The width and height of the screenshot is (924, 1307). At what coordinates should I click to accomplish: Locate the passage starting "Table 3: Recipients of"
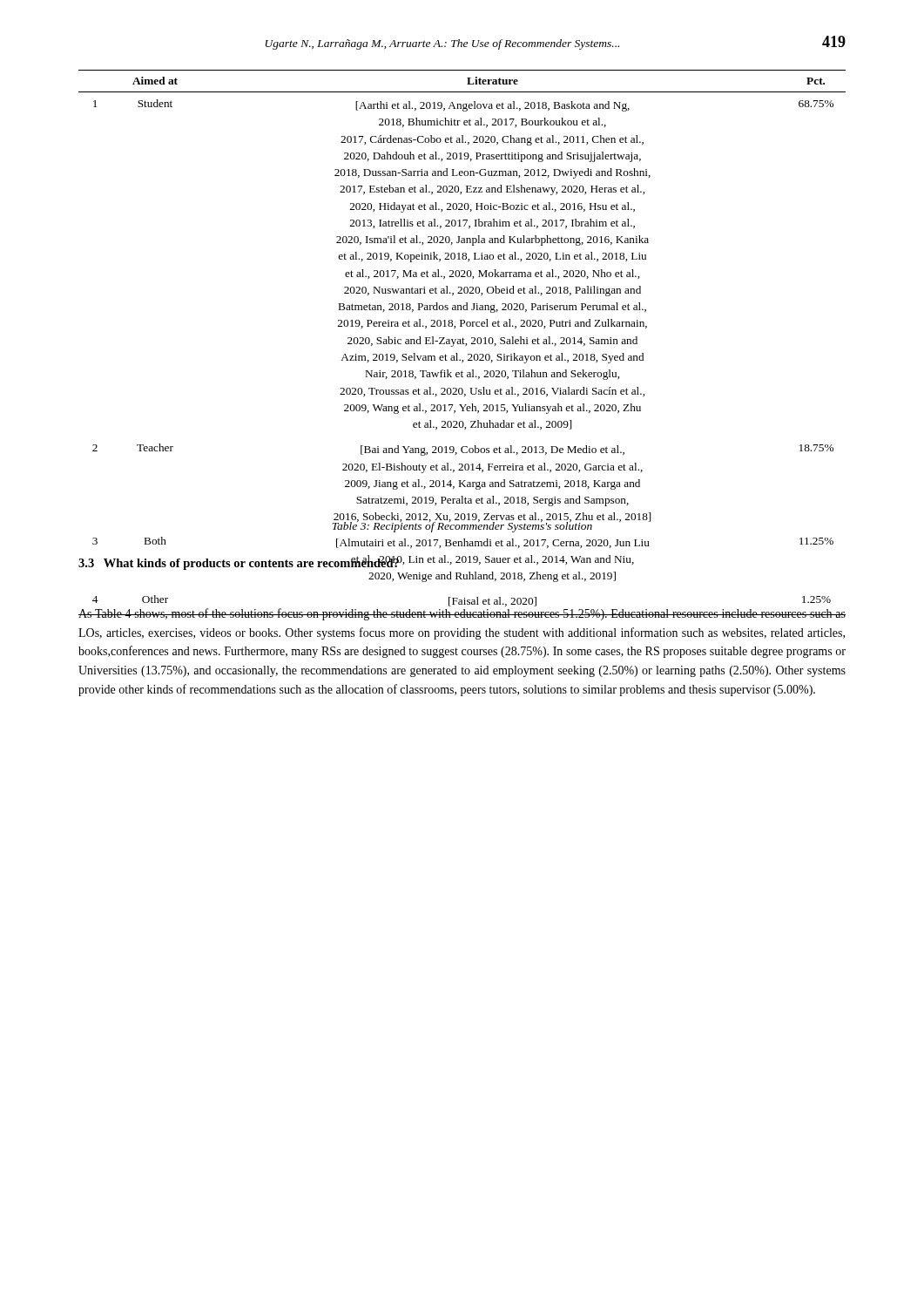(x=462, y=526)
